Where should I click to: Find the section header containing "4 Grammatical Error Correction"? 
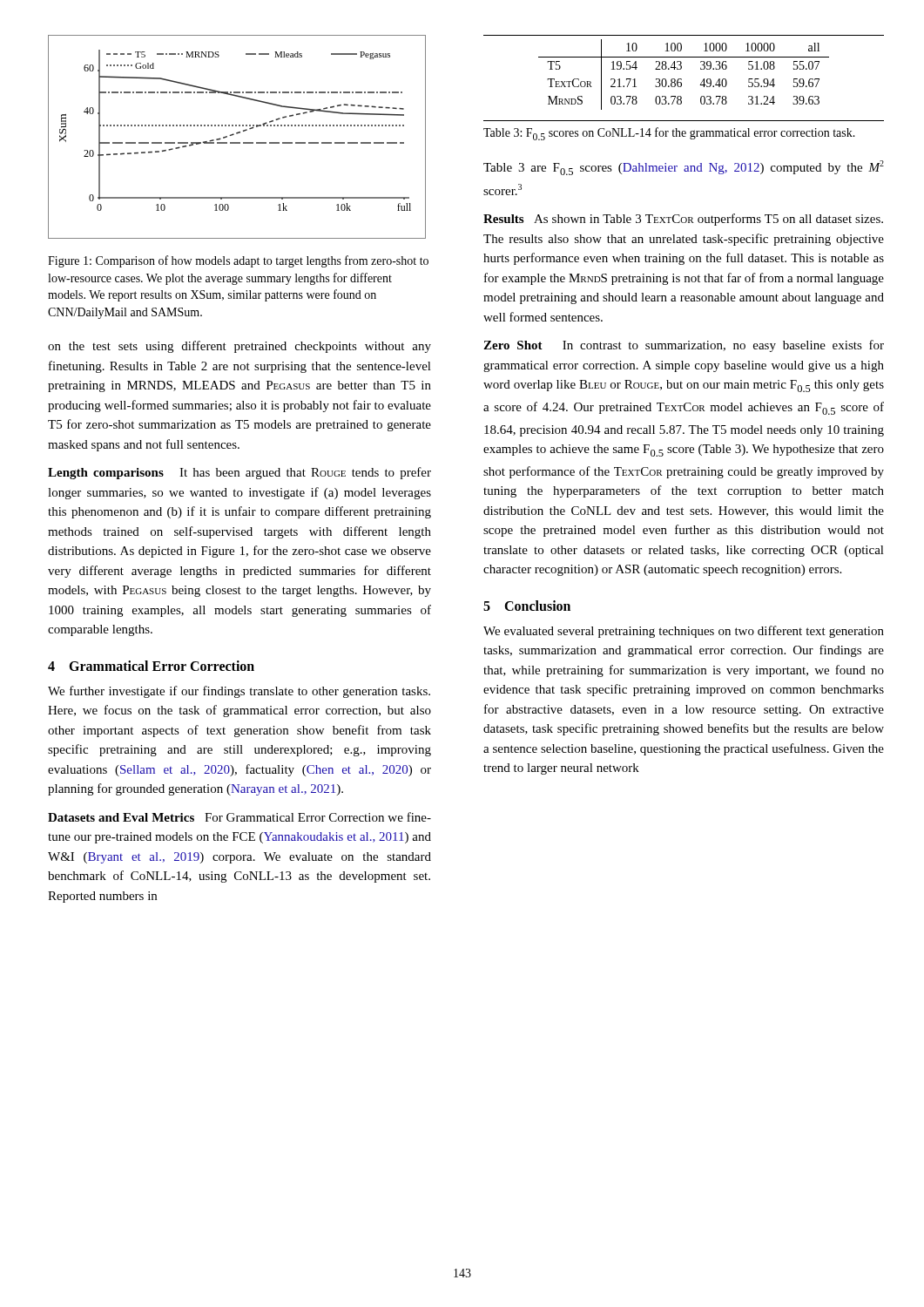(151, 666)
